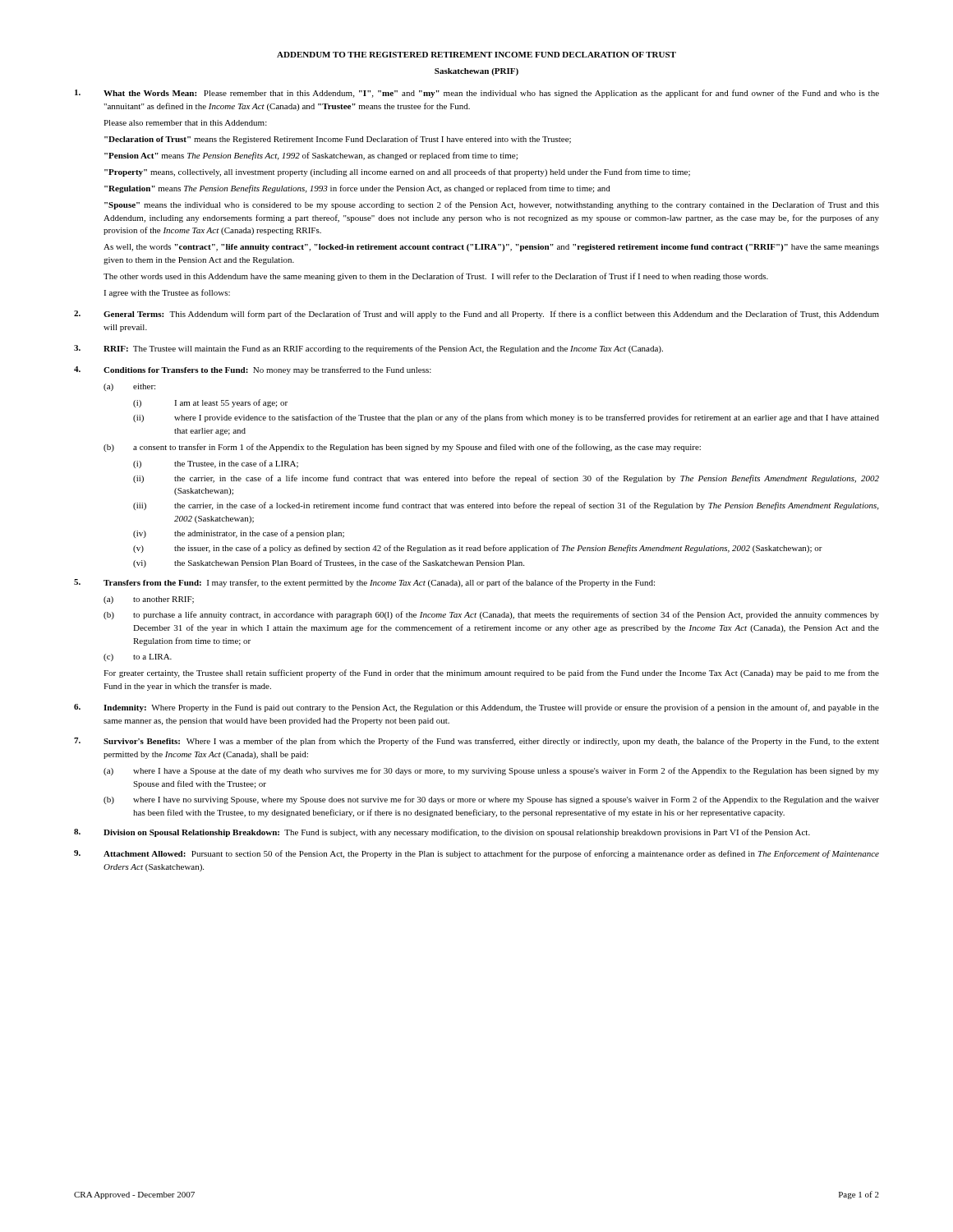The image size is (953, 1232).
Task: Find the region starting "8. Division on Spousal Relationship Breakdown:"
Action: [476, 834]
